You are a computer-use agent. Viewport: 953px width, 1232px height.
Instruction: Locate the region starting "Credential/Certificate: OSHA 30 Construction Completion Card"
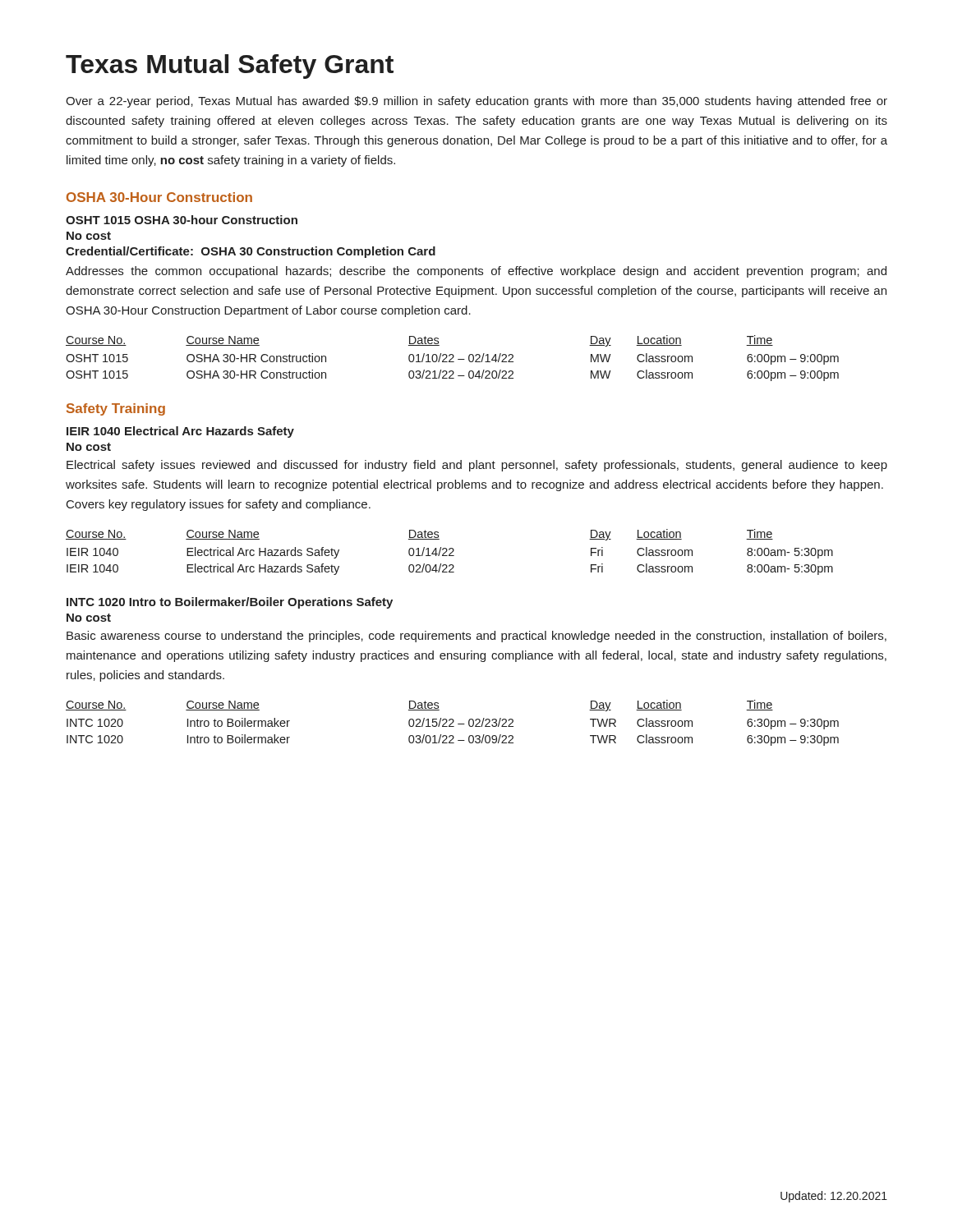[x=251, y=251]
